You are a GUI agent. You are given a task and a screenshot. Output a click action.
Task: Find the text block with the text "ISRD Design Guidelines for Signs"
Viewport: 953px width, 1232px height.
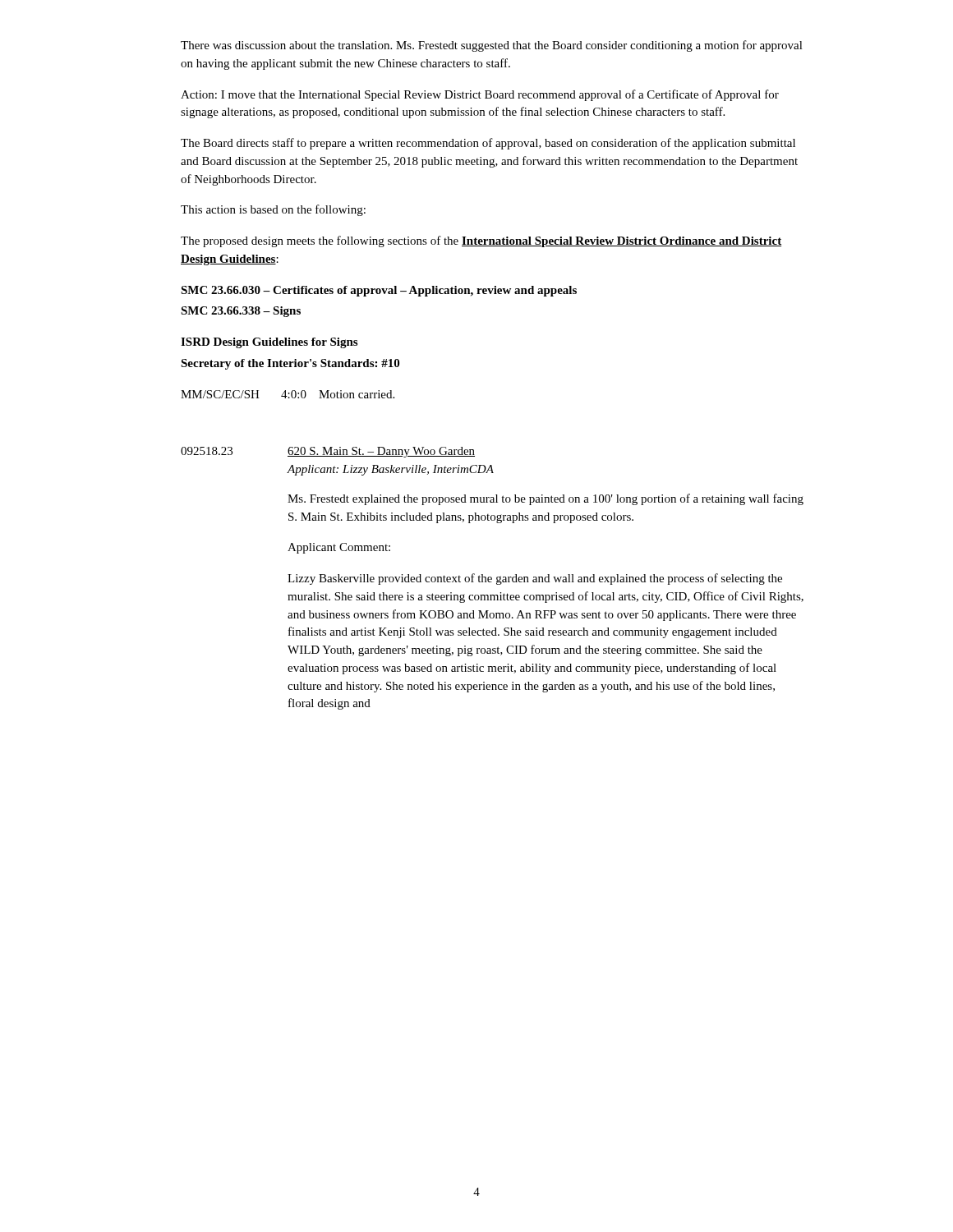(x=269, y=343)
